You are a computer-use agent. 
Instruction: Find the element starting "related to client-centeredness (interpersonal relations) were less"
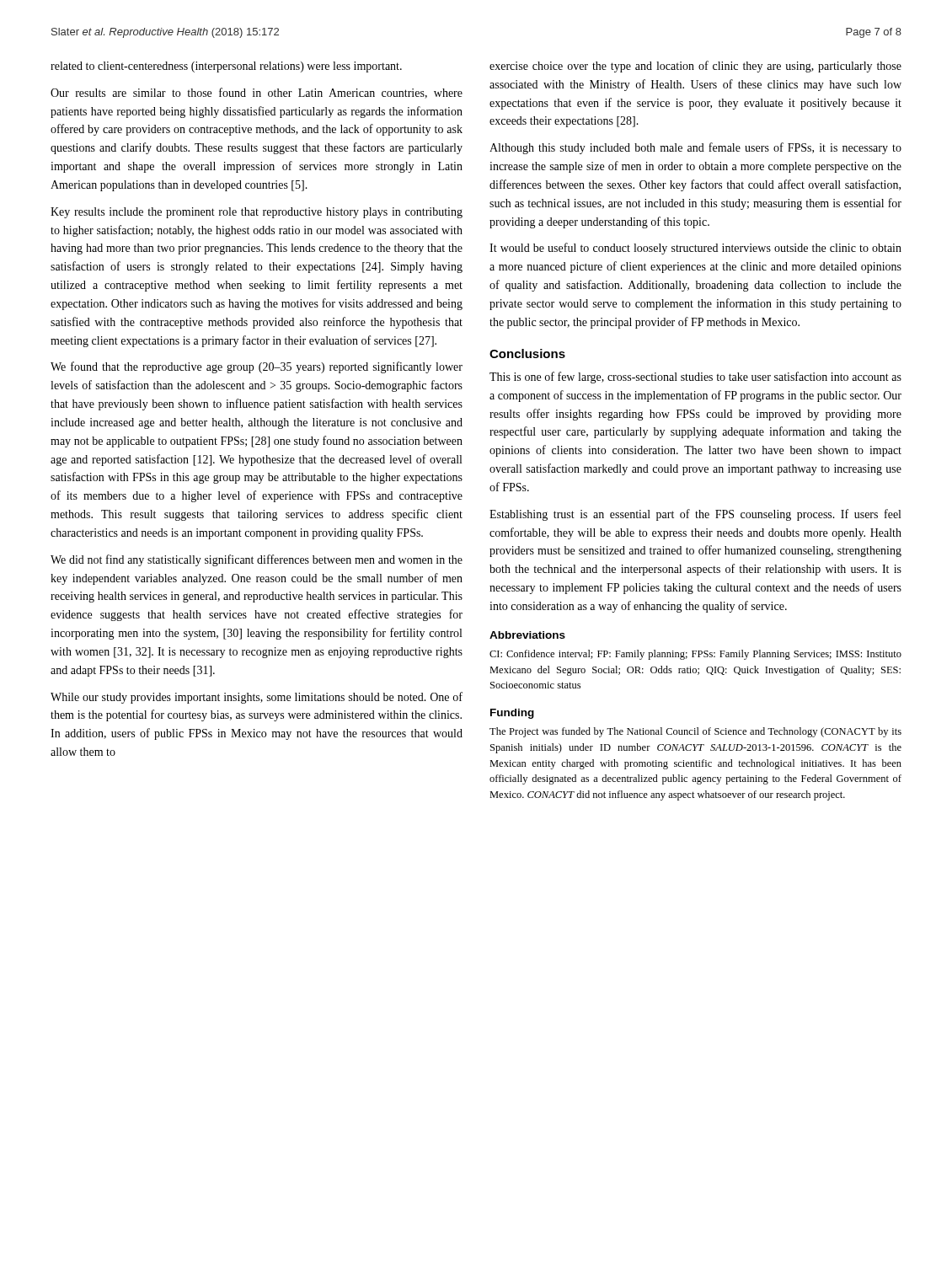click(257, 409)
